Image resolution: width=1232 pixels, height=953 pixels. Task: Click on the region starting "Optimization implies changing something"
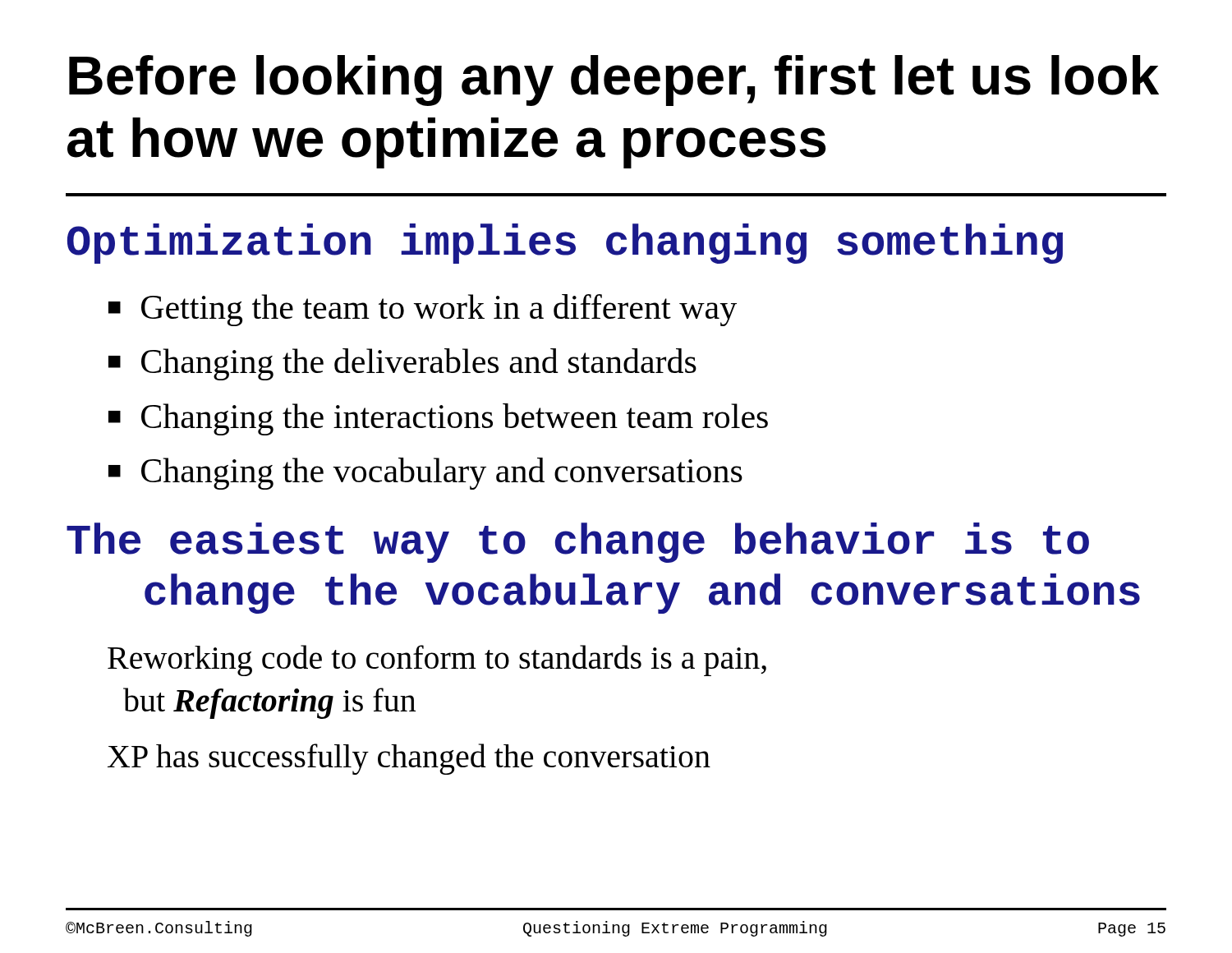(616, 243)
